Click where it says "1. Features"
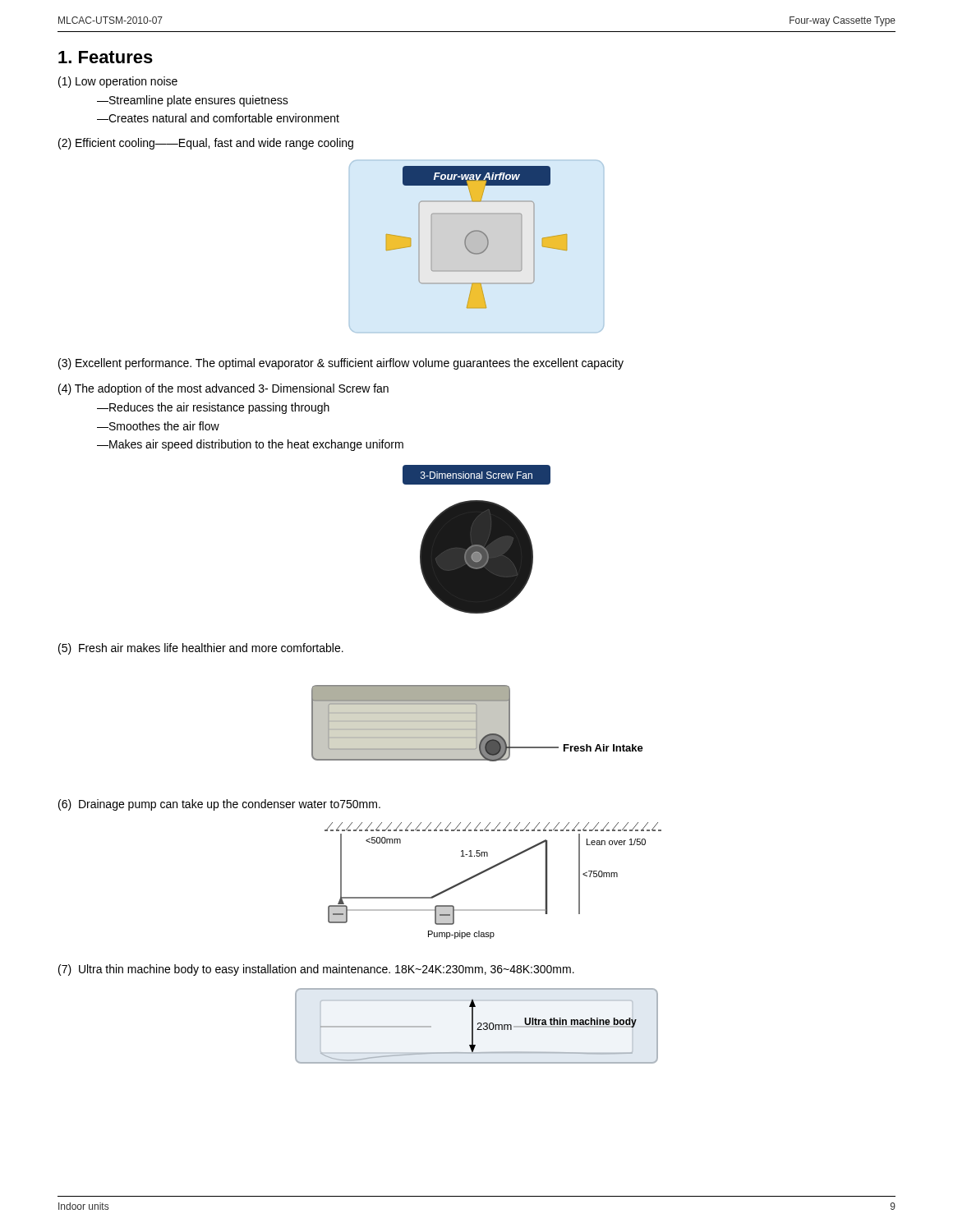953x1232 pixels. (x=105, y=57)
